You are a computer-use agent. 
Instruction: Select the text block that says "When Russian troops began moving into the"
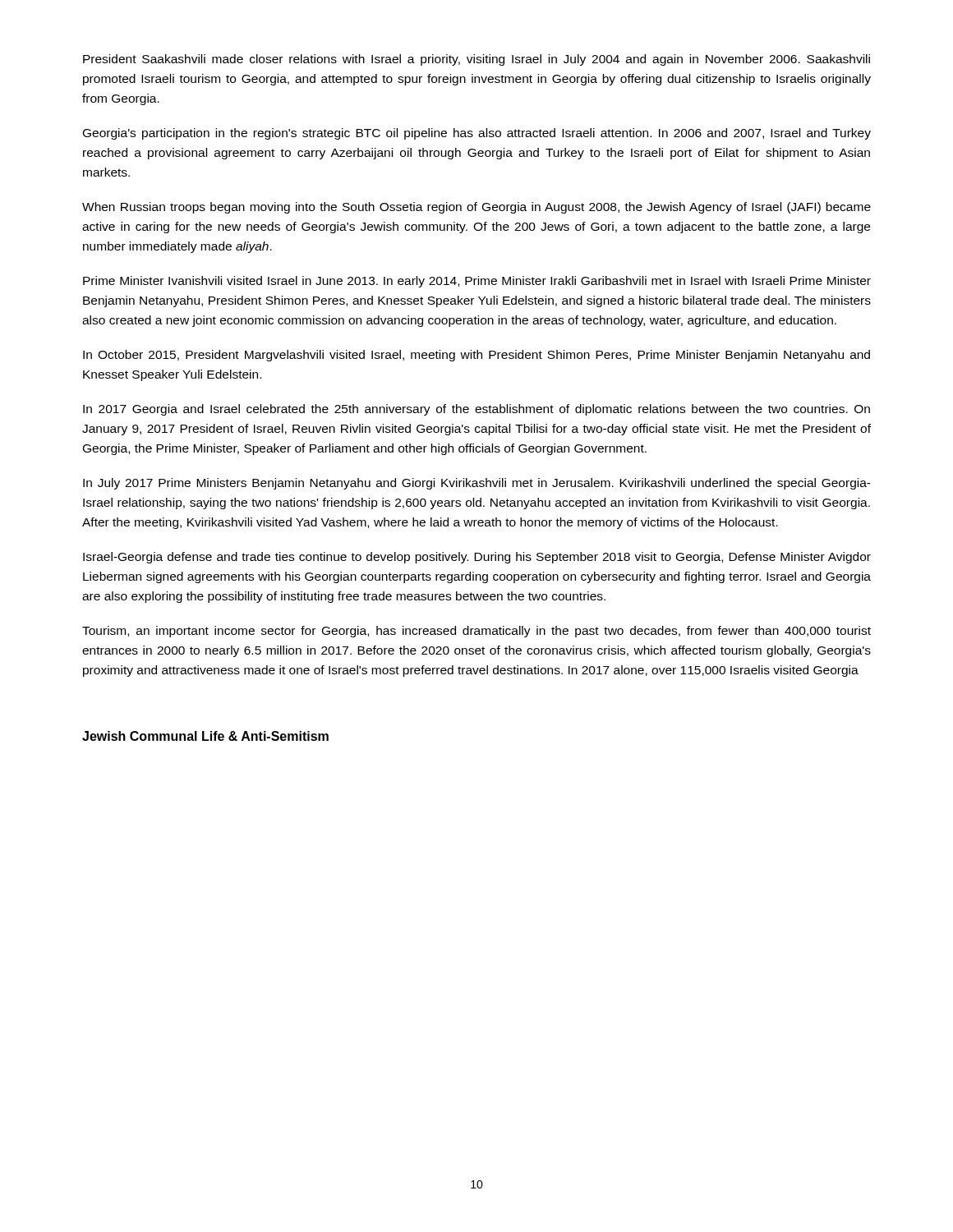click(x=476, y=226)
